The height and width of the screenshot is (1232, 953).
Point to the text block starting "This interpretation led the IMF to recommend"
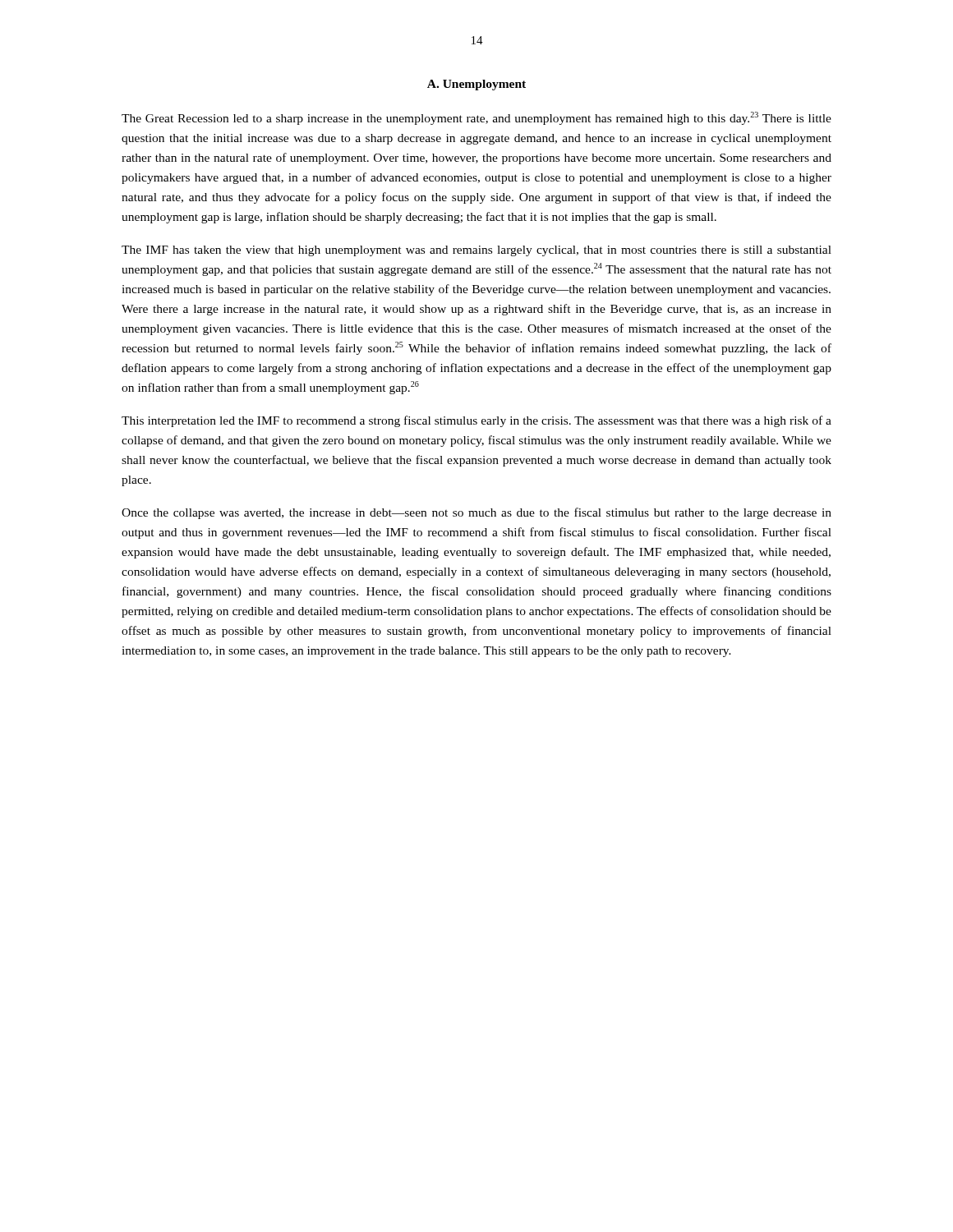(476, 450)
